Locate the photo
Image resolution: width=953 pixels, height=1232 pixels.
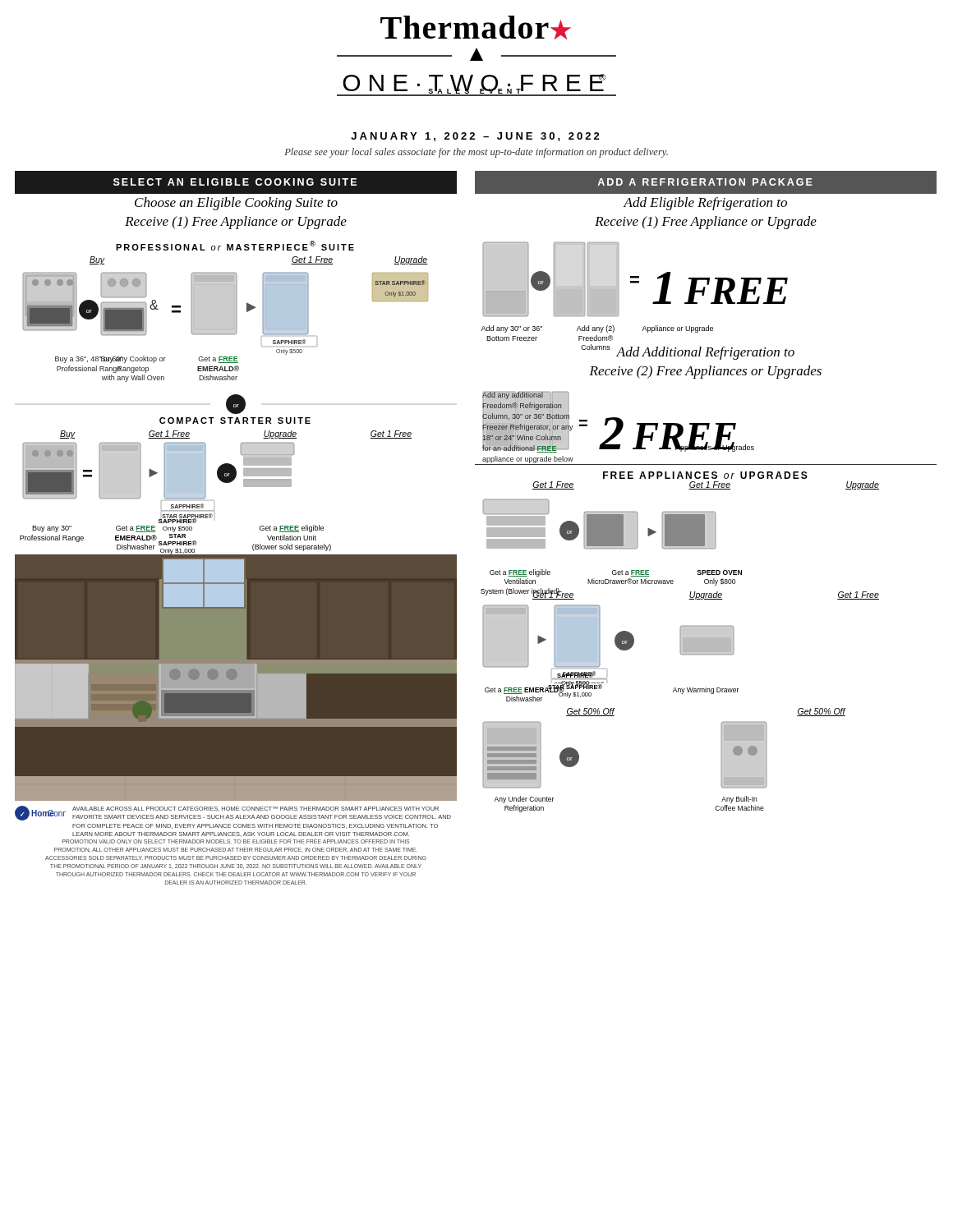point(236,678)
